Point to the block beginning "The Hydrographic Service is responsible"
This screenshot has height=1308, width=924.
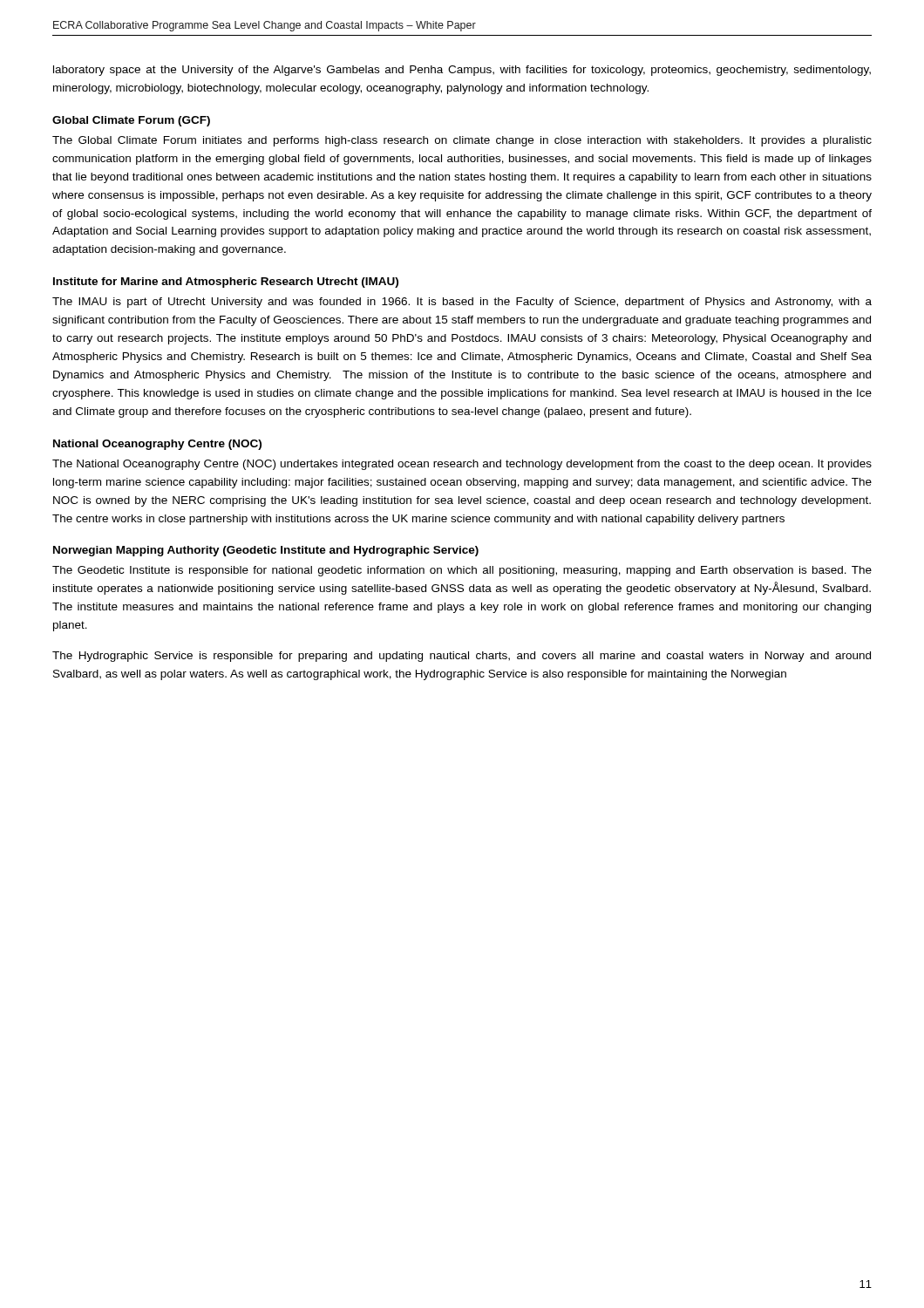462,665
